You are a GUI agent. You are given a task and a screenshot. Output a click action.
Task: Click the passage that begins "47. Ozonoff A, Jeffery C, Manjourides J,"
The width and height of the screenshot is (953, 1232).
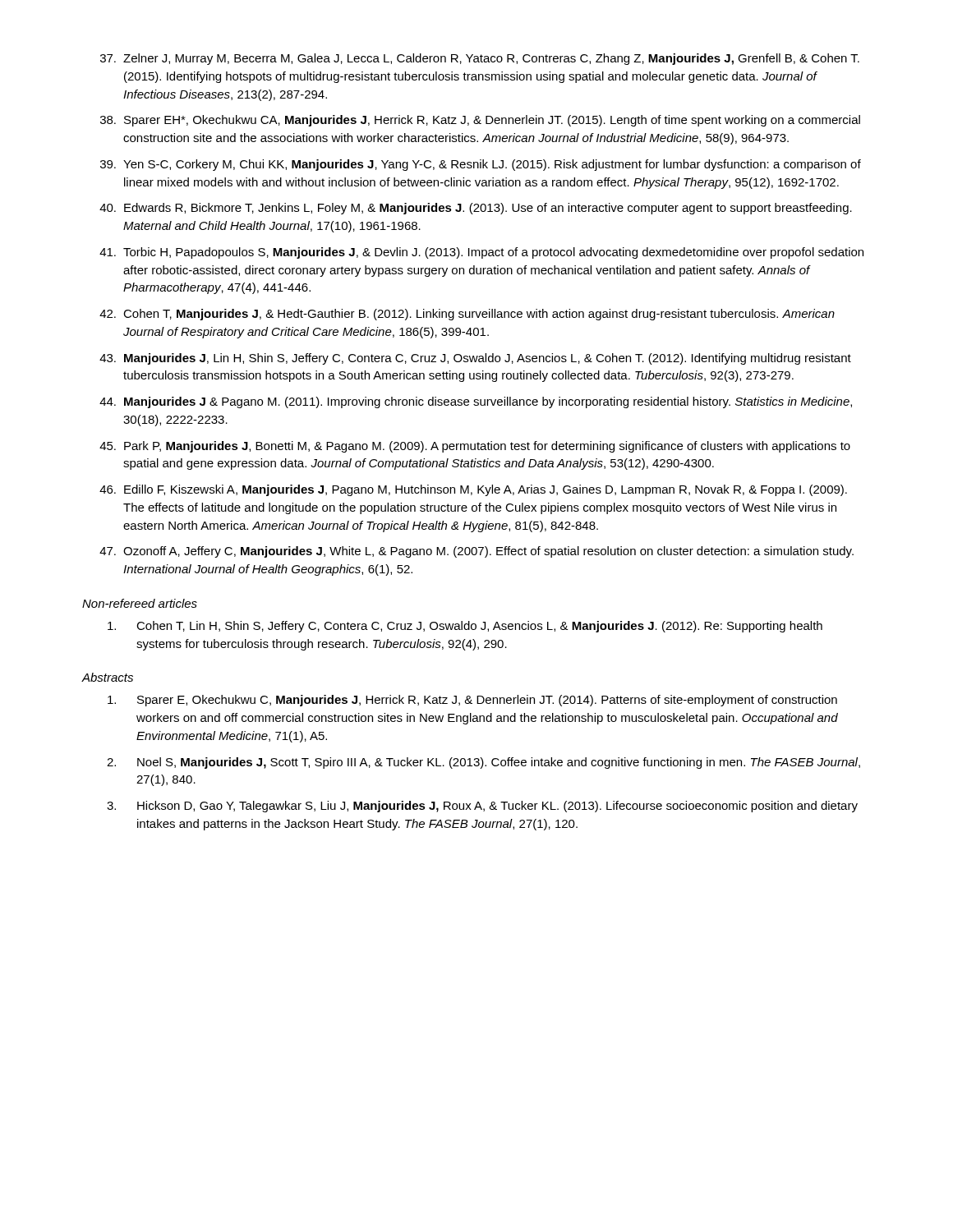(476, 560)
